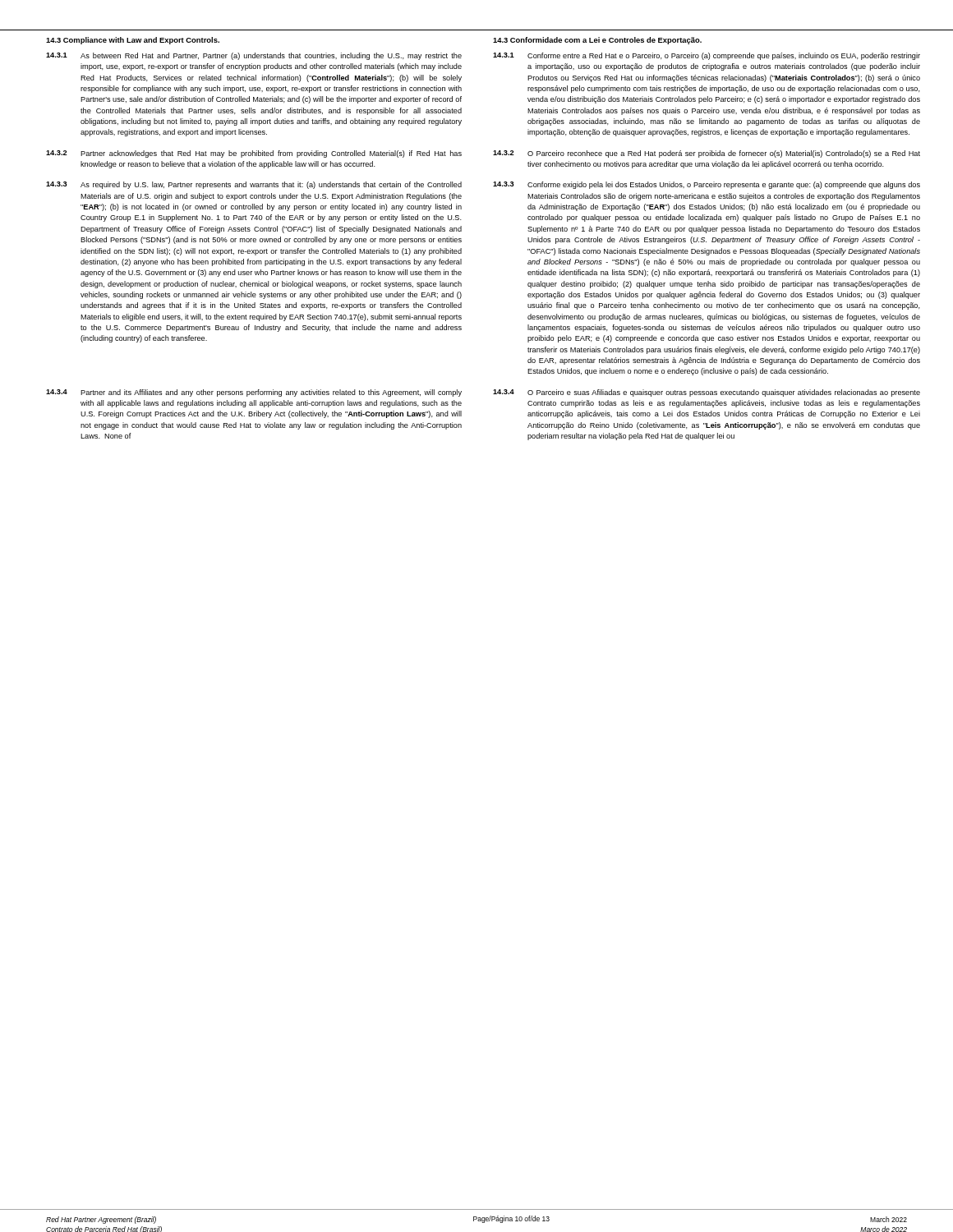This screenshot has height=1232, width=953.
Task: Find the list item that says "14.3.4 O Parceiro e suas"
Action: pos(707,415)
